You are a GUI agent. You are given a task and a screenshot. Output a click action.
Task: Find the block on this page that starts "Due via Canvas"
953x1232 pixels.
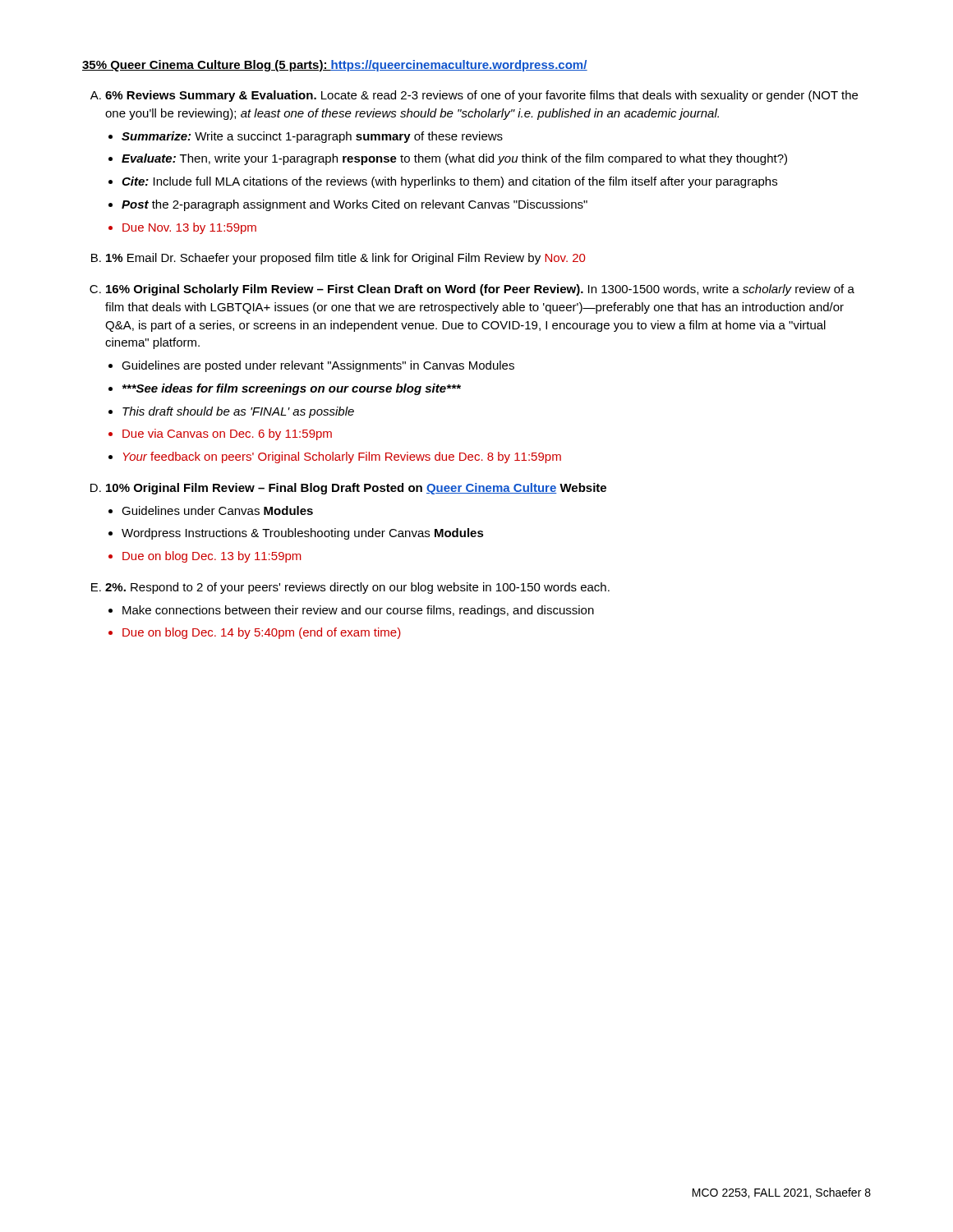(x=227, y=433)
